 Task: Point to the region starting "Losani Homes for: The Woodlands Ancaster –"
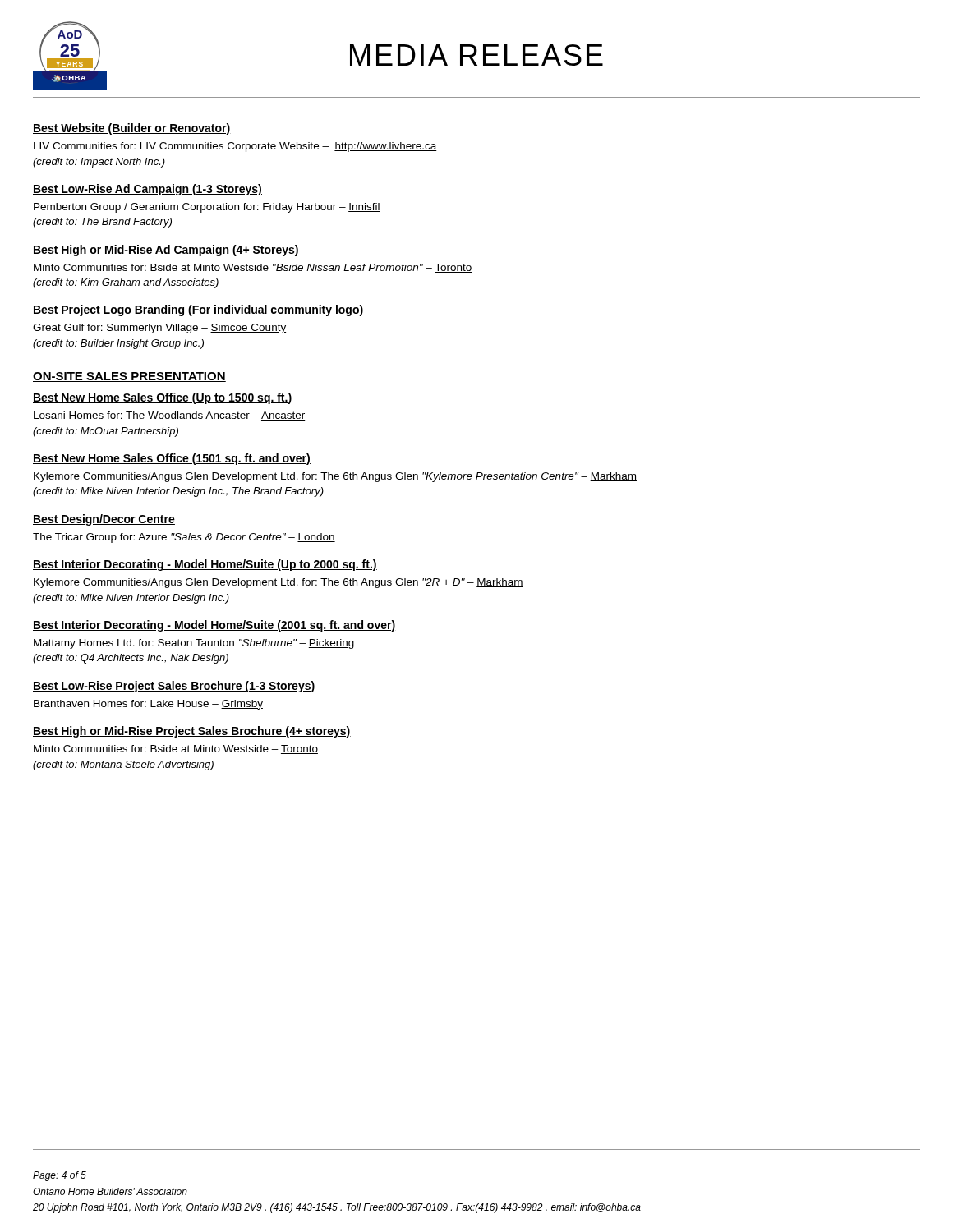(x=169, y=415)
